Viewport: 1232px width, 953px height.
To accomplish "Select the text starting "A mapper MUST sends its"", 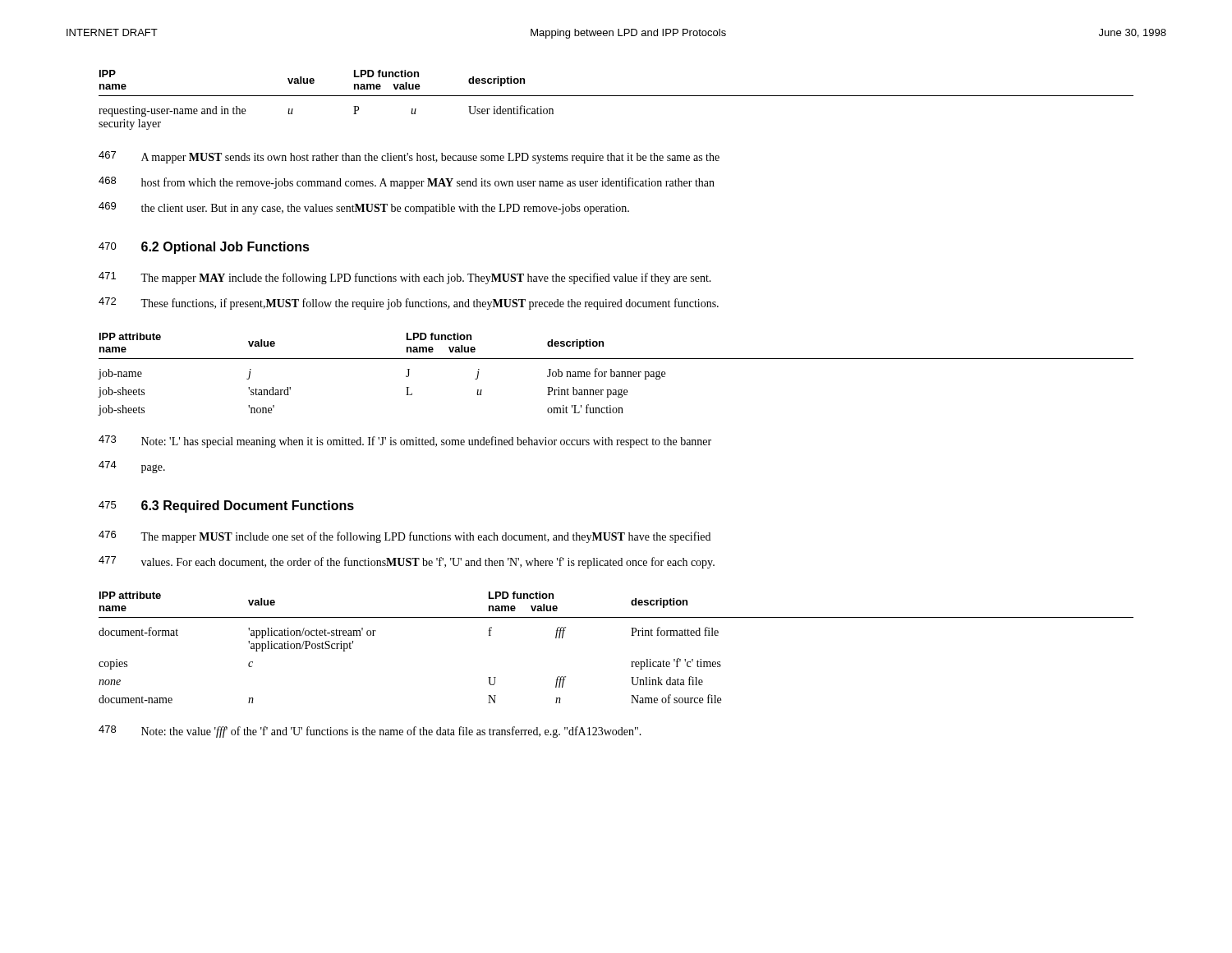I will [430, 157].
